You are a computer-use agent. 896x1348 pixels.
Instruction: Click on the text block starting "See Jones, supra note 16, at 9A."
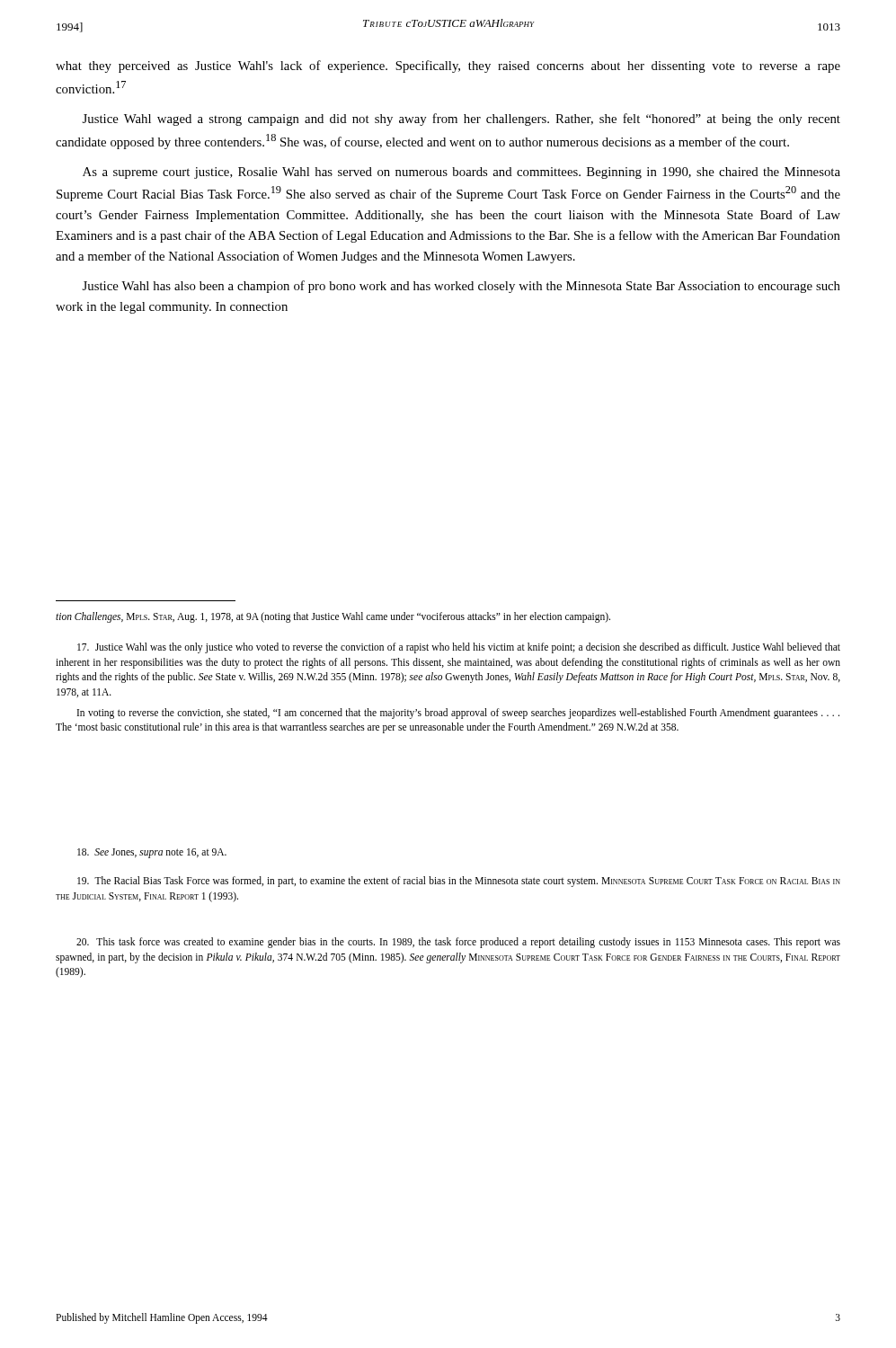[152, 853]
